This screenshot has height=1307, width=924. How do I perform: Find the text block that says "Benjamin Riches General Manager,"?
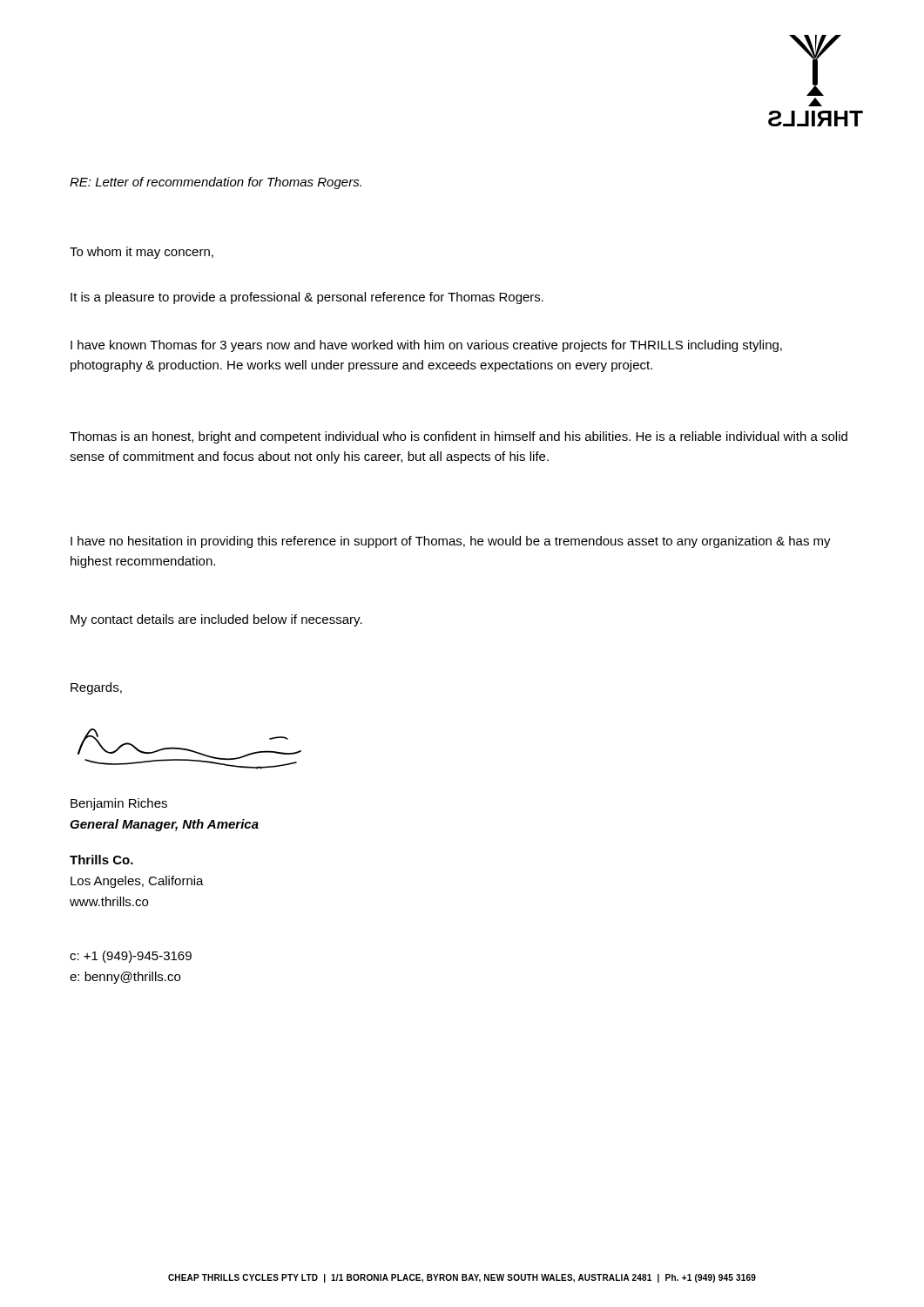coord(164,813)
